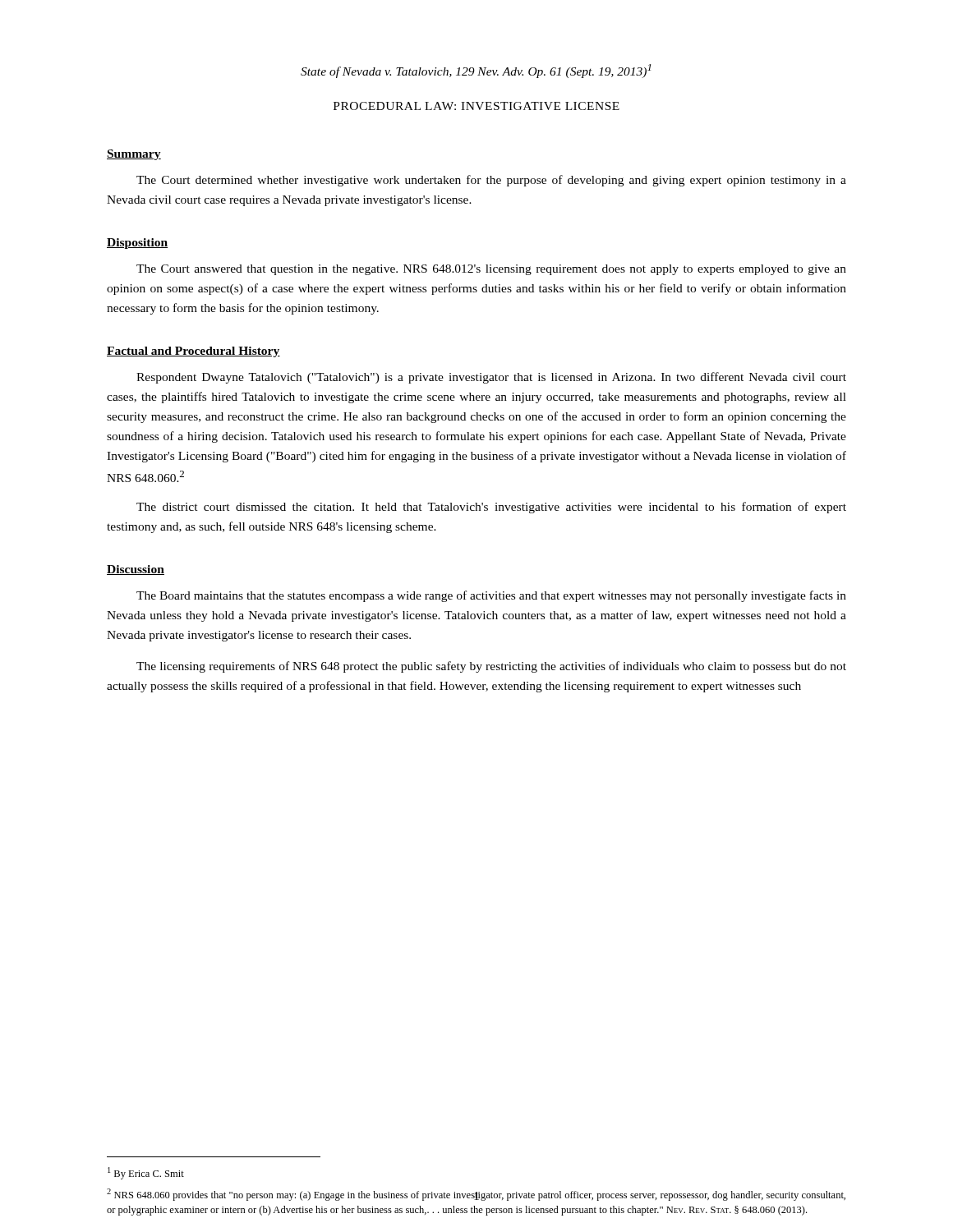The image size is (953, 1232).
Task: Click on the text block that reads "Respondent Dwayne Tatalovich ("Tatalovich") is a private"
Action: (476, 427)
